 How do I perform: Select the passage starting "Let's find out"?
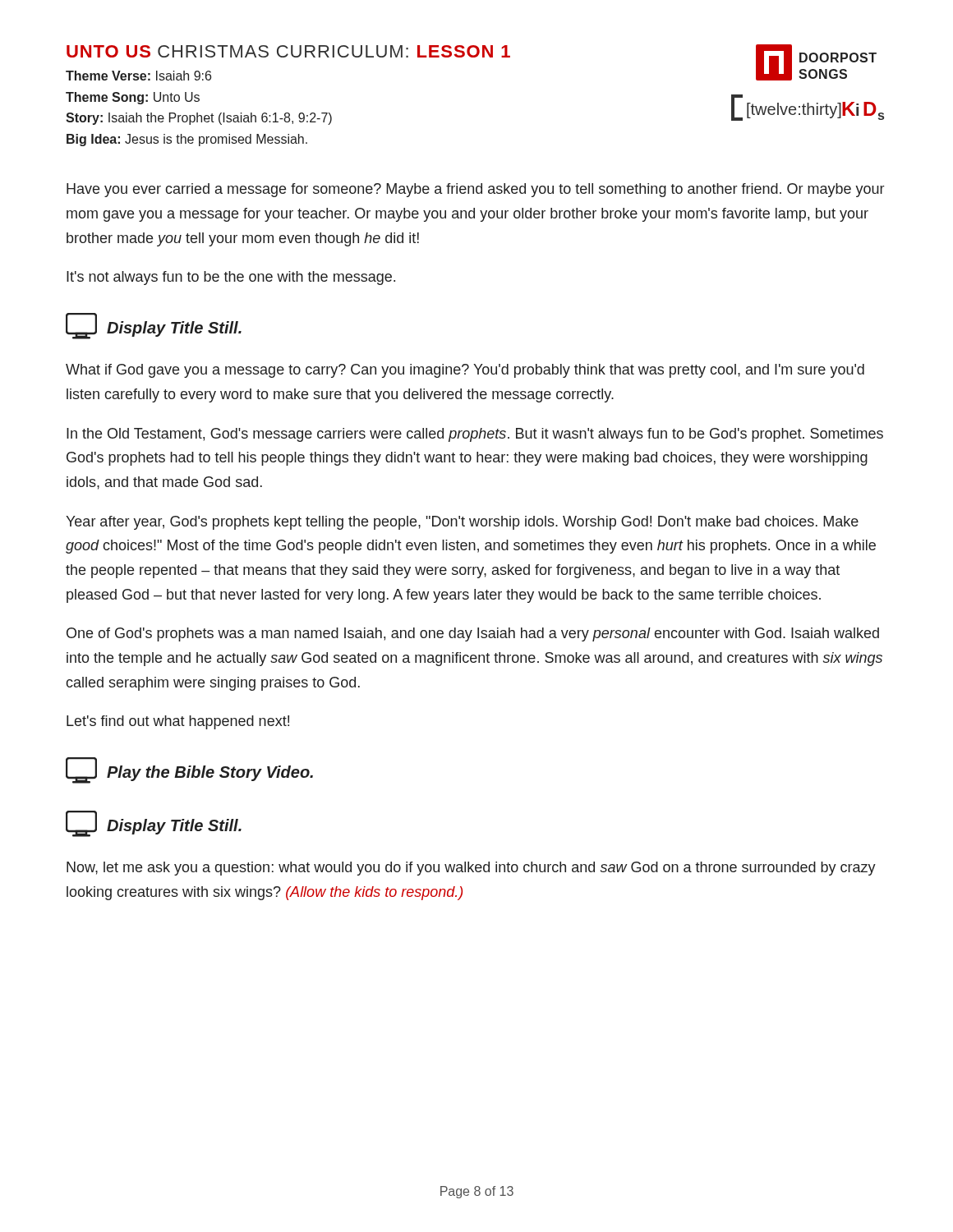point(178,721)
